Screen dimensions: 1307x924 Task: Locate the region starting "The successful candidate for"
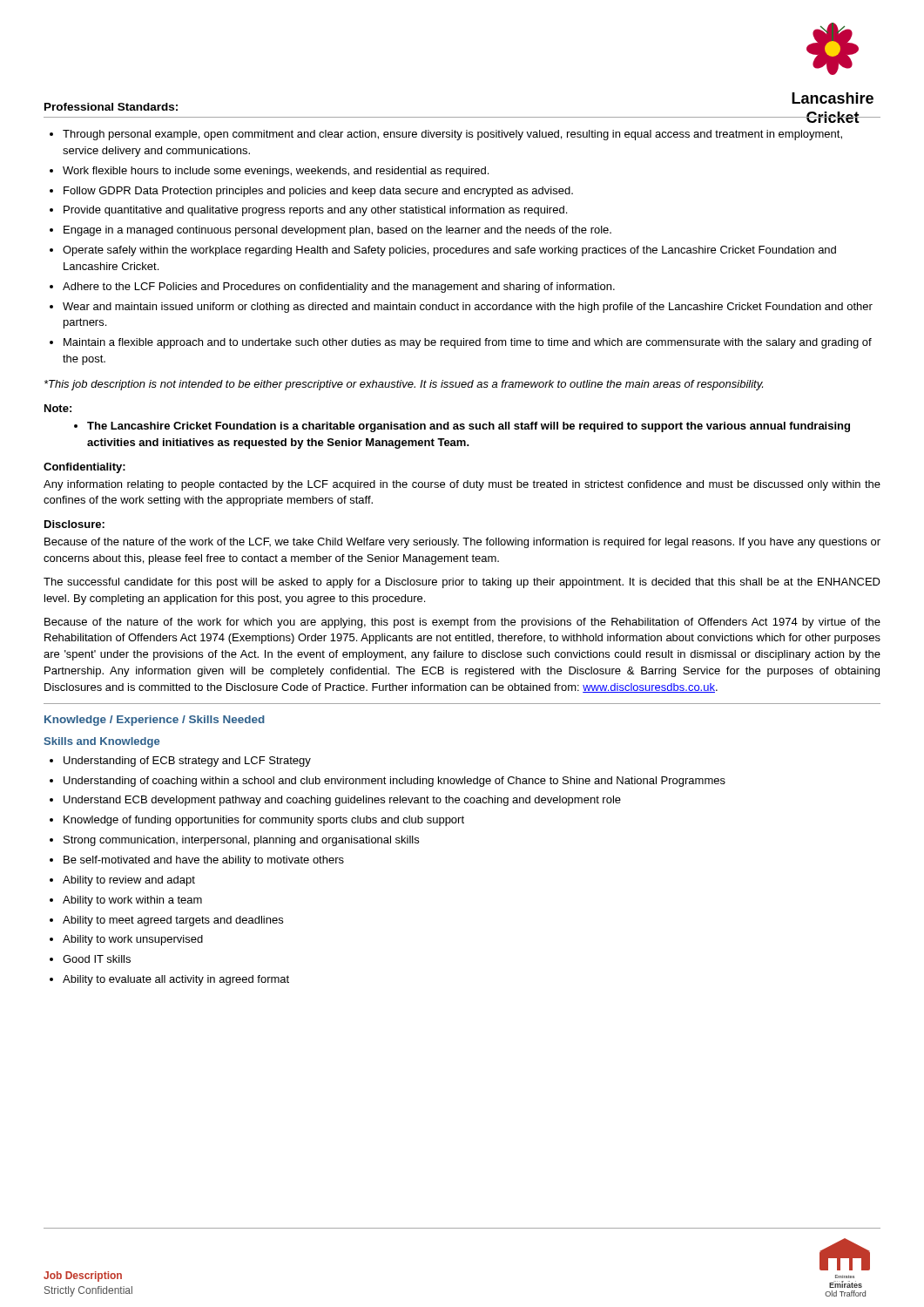point(462,590)
